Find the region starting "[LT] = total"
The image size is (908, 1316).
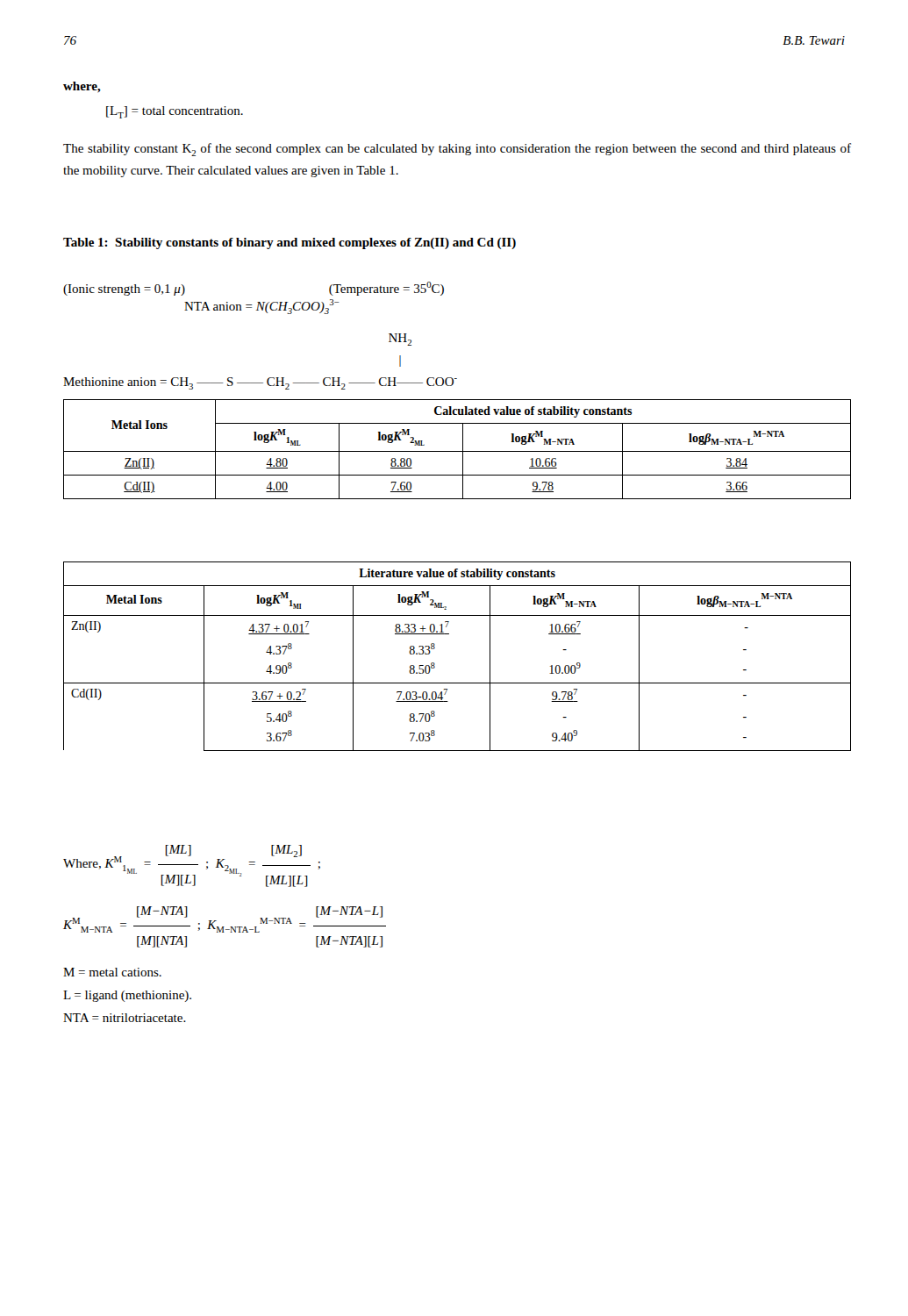tap(174, 112)
